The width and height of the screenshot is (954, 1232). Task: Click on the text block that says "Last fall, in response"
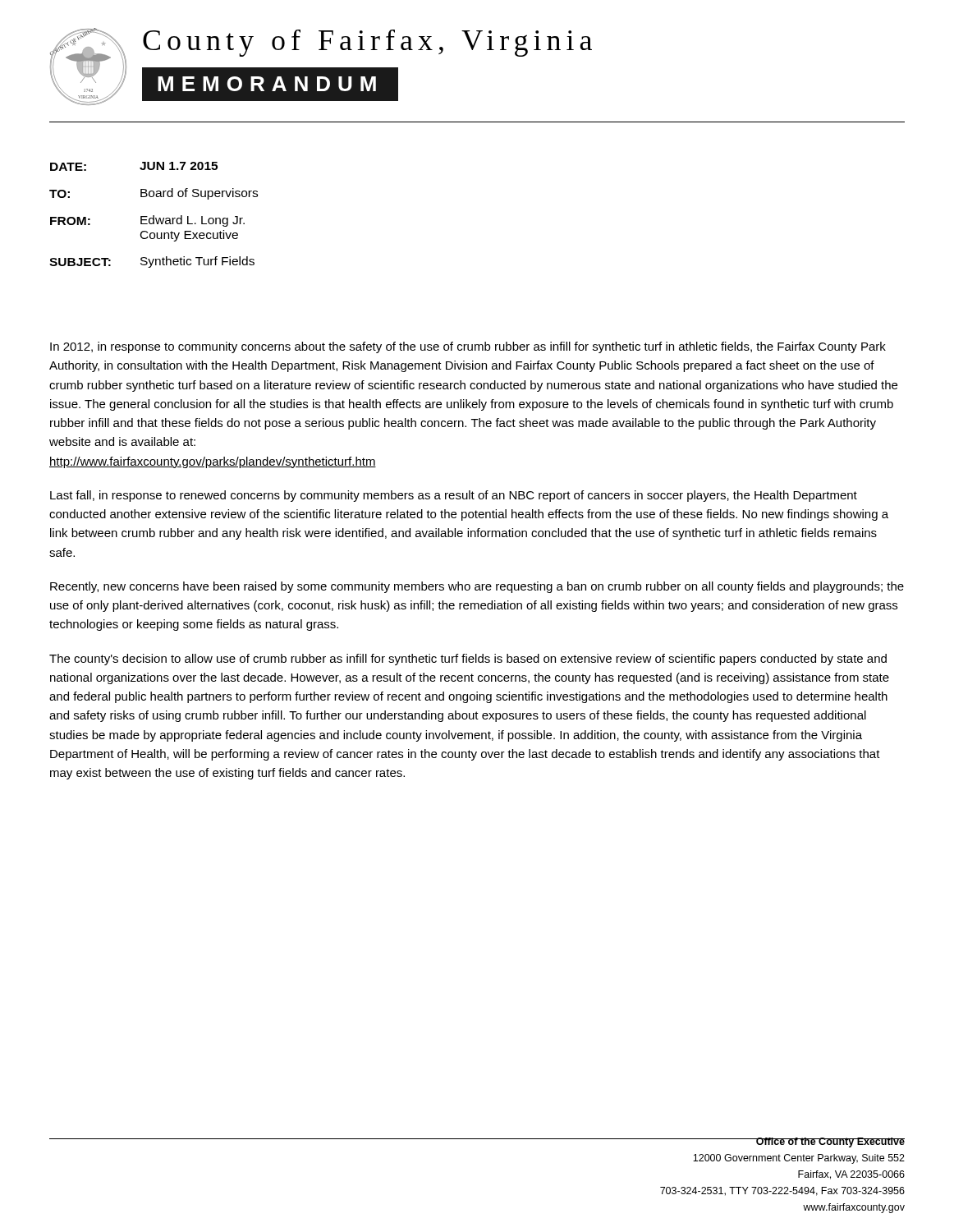469,523
